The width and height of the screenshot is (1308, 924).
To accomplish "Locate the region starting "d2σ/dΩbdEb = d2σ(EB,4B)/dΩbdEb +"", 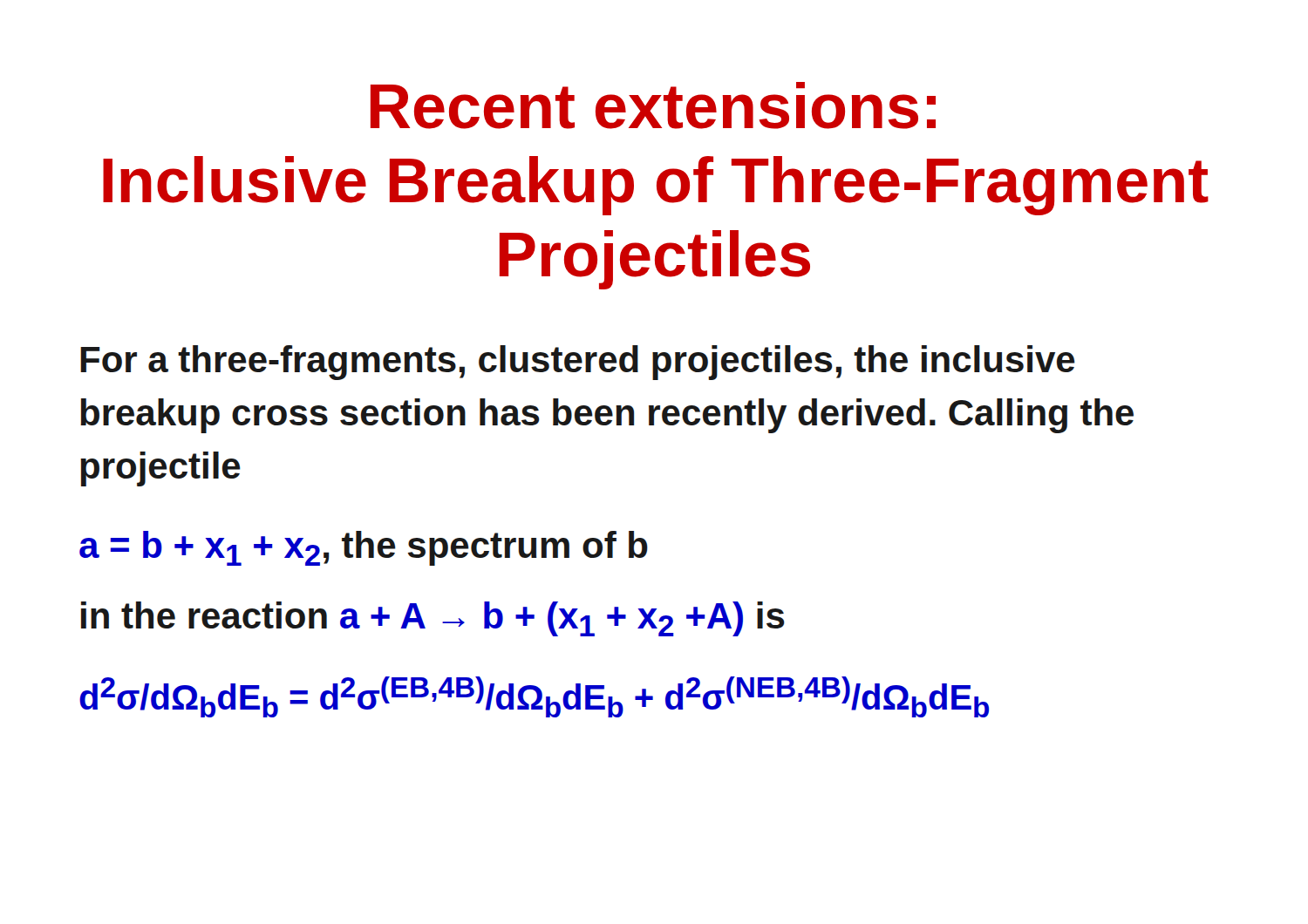I will 534,697.
